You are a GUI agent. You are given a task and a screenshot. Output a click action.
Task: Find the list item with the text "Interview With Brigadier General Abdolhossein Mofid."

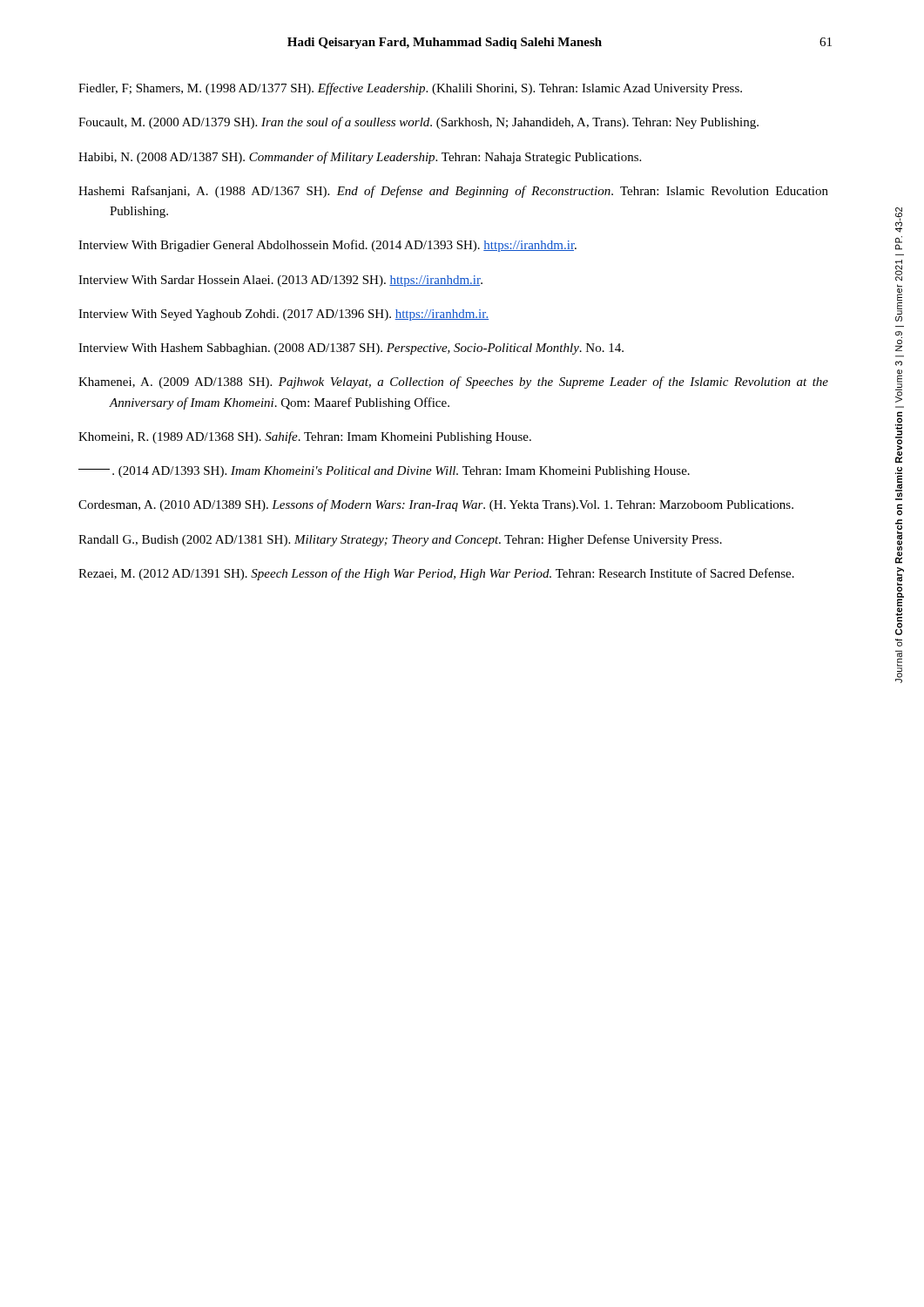point(453,246)
